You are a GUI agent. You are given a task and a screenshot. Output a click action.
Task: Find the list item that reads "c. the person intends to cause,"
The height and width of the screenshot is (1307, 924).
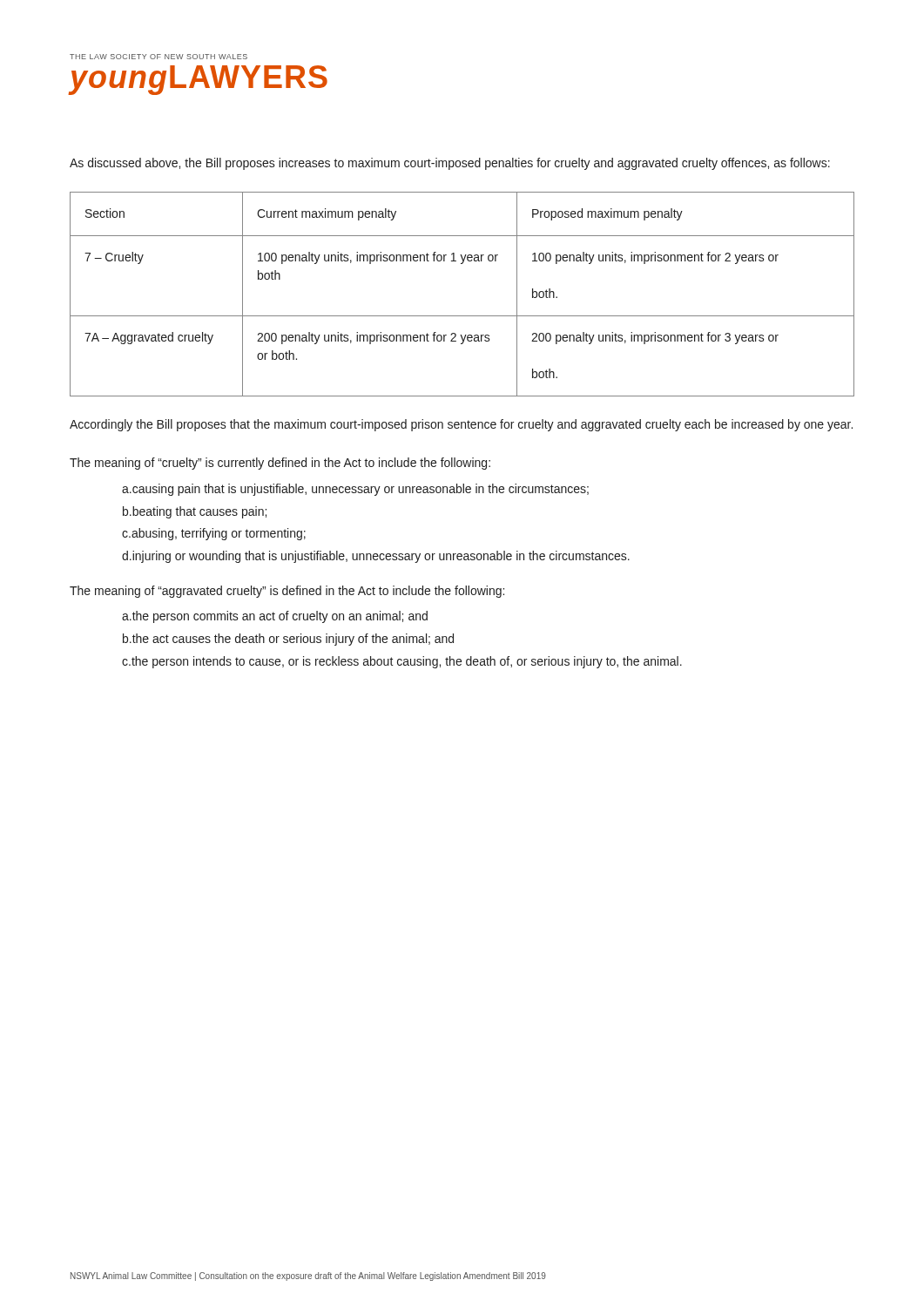pyautogui.click(x=462, y=662)
